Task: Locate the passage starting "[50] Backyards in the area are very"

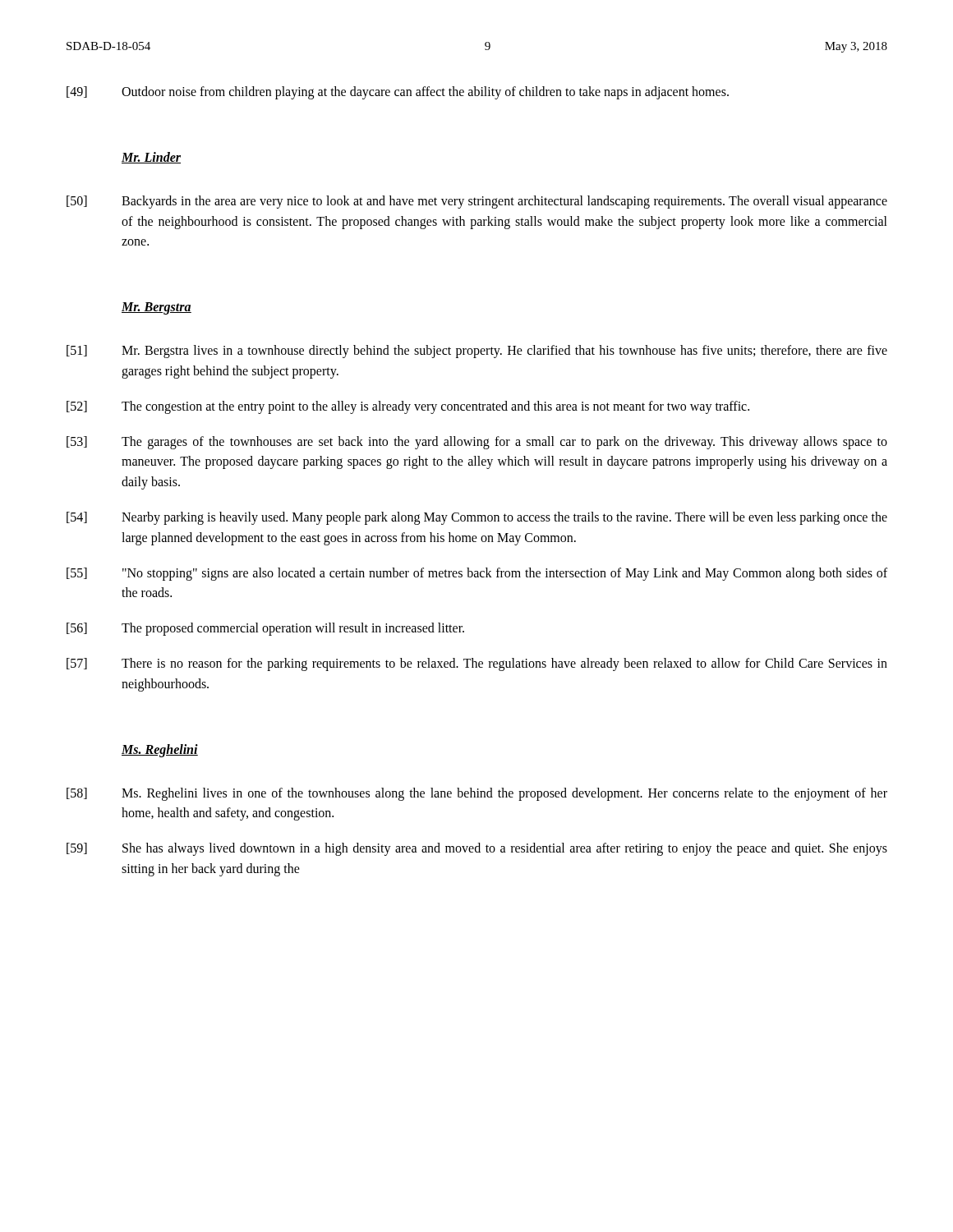Action: (476, 222)
